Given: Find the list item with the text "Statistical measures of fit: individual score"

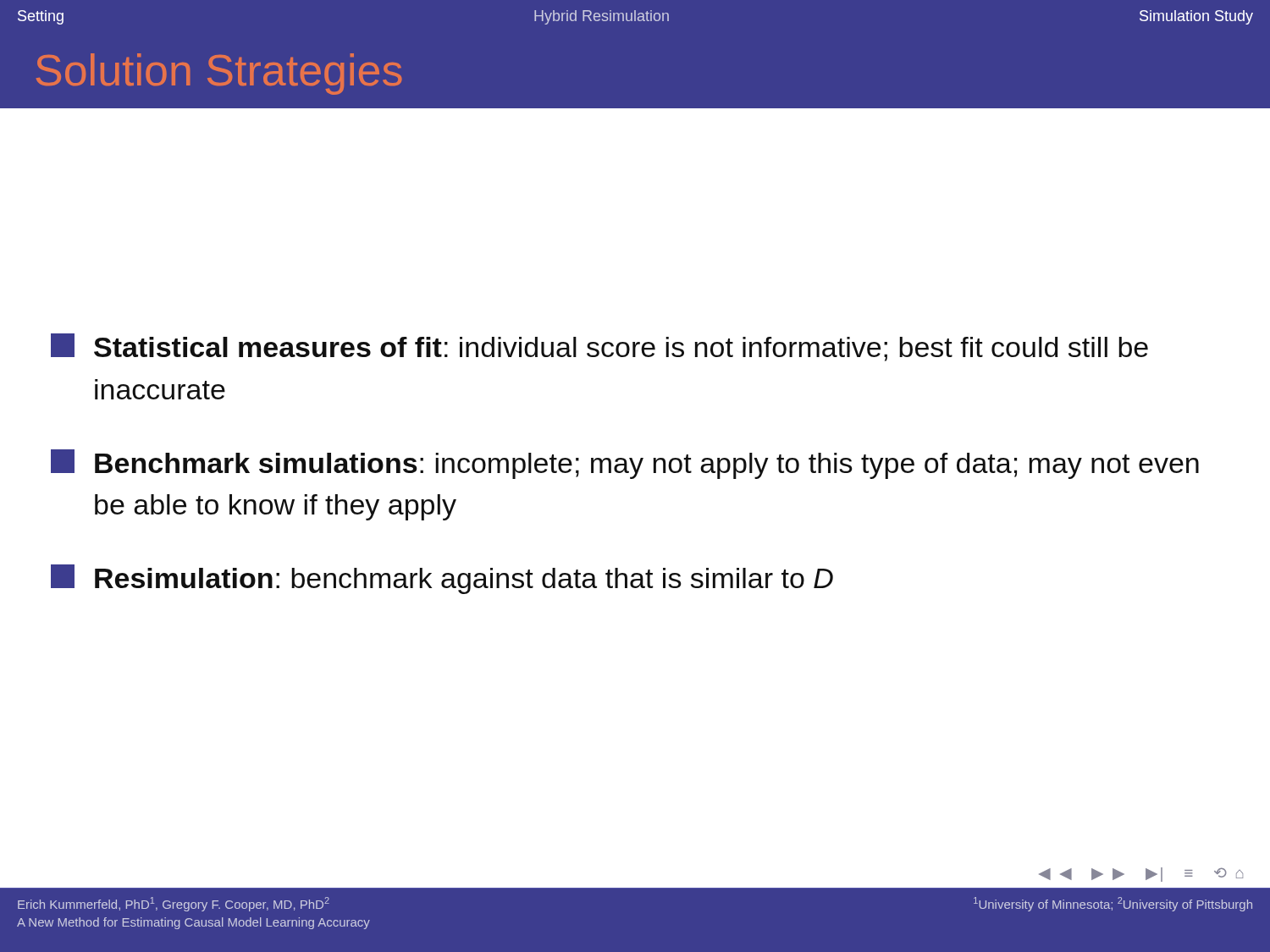Looking at the screenshot, I should 635,369.
